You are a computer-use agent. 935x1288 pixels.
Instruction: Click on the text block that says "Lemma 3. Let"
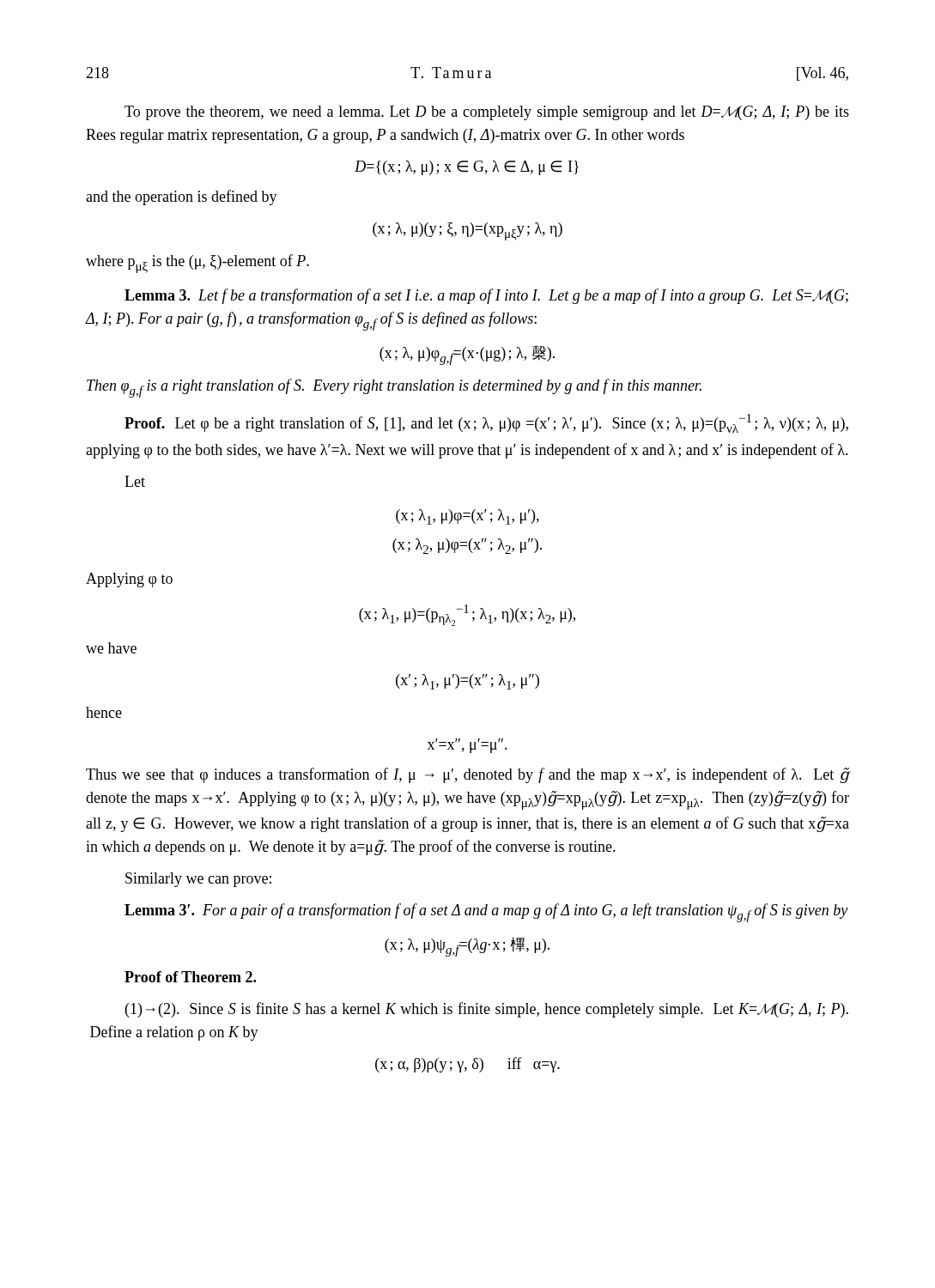(468, 309)
